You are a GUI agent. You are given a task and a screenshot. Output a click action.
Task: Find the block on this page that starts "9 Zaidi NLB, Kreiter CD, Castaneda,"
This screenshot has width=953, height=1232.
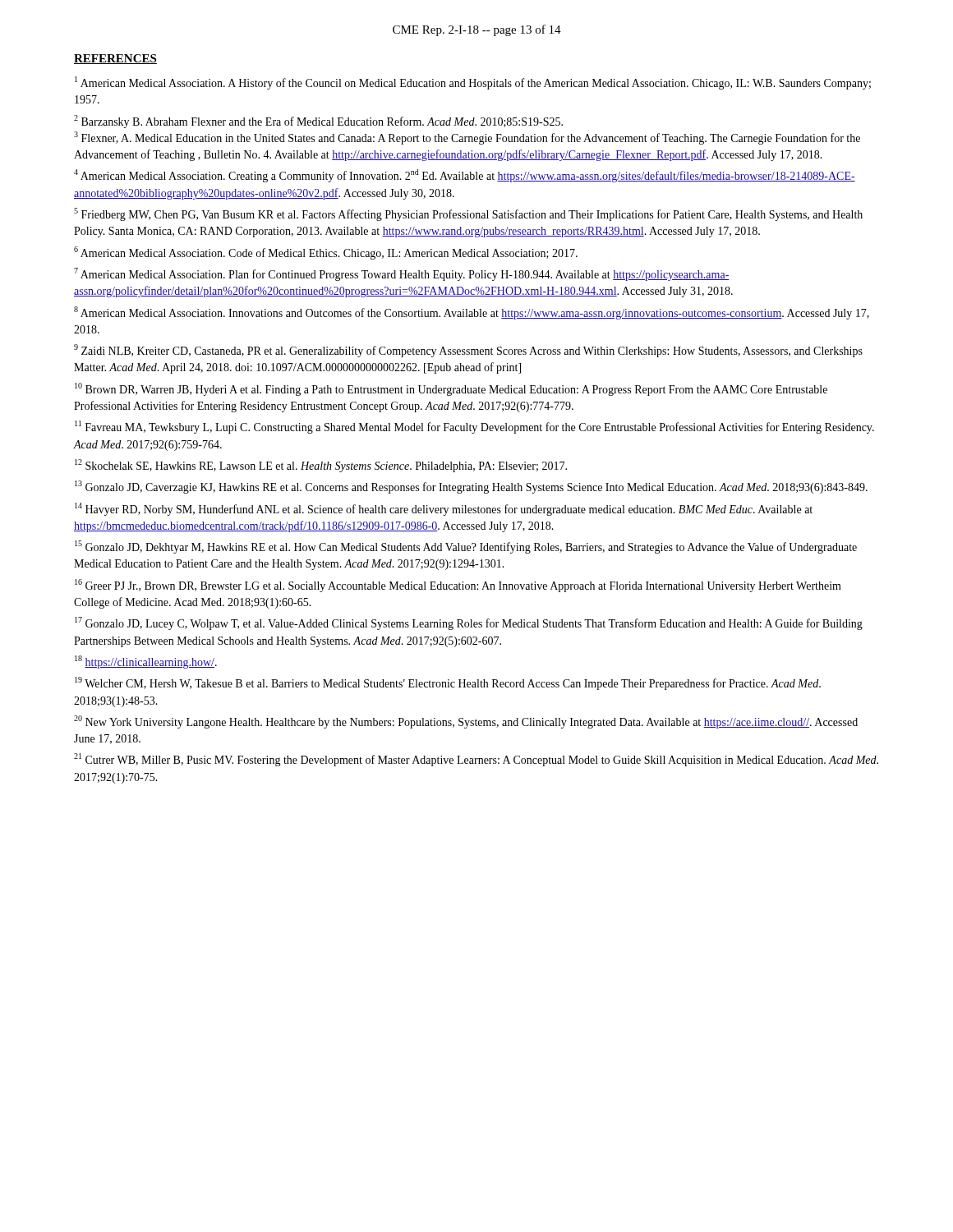point(468,359)
